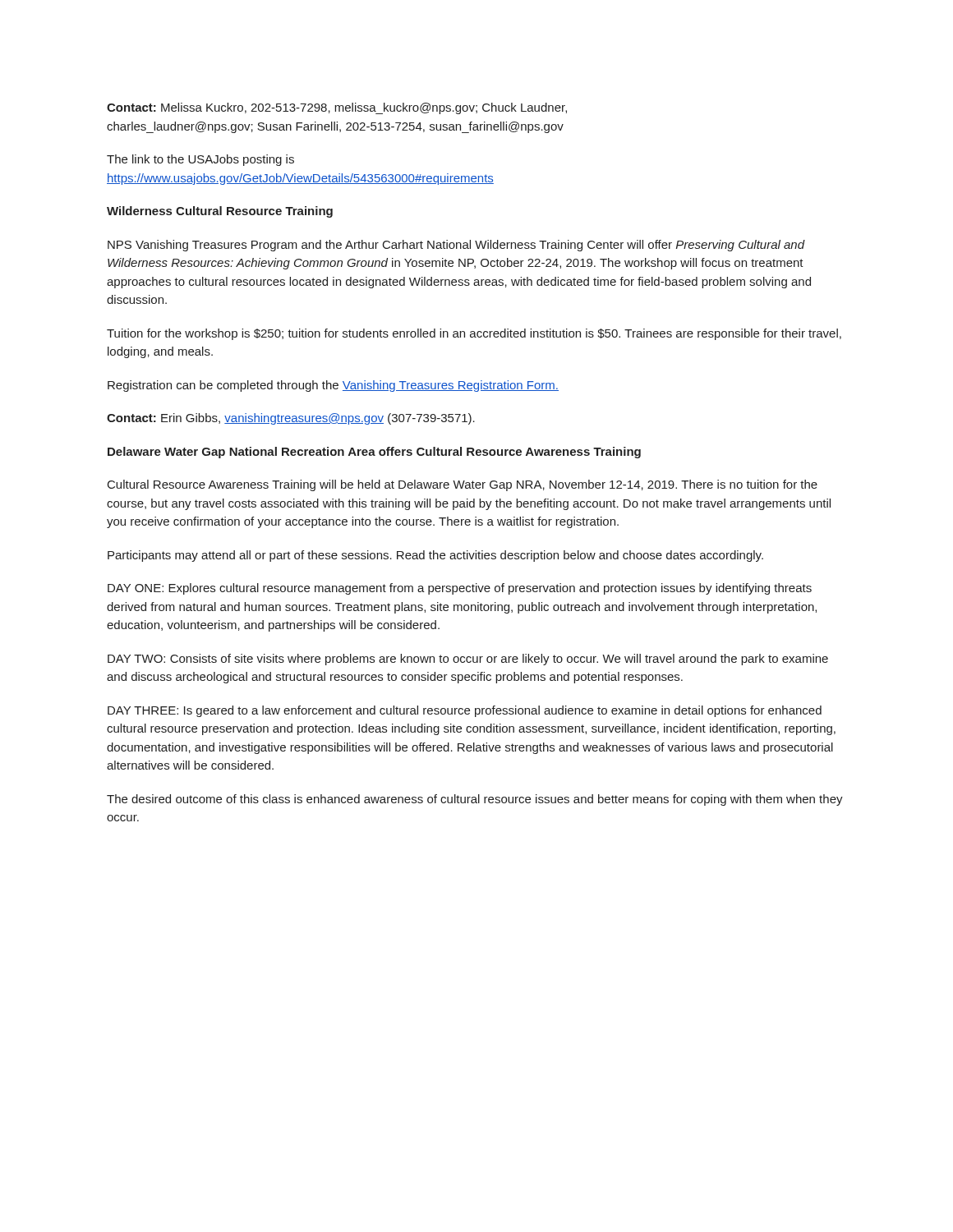
Task: Point to the block beginning "Registration can be completed through the"
Action: pos(476,385)
